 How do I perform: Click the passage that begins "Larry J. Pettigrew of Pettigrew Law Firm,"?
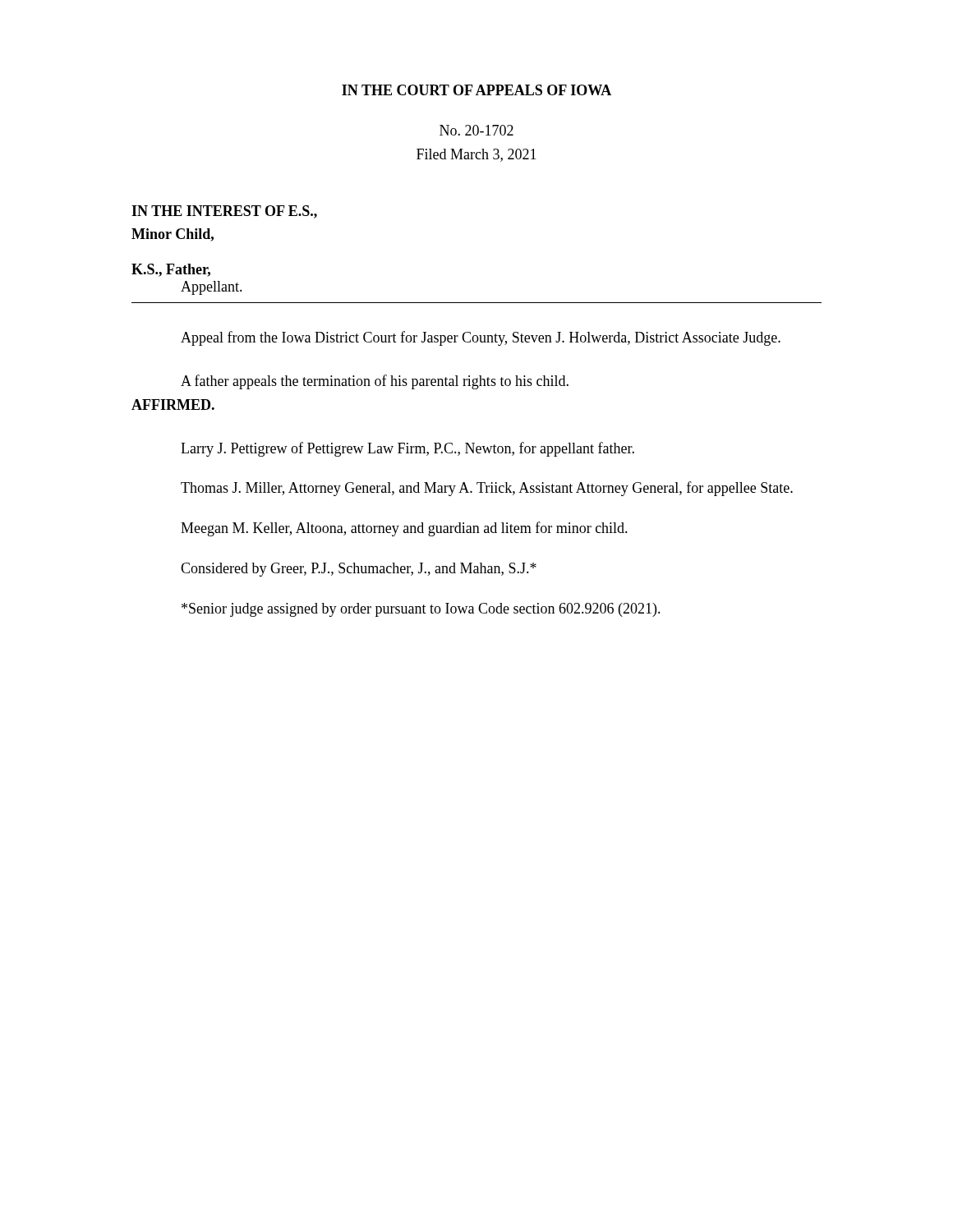(x=476, y=448)
